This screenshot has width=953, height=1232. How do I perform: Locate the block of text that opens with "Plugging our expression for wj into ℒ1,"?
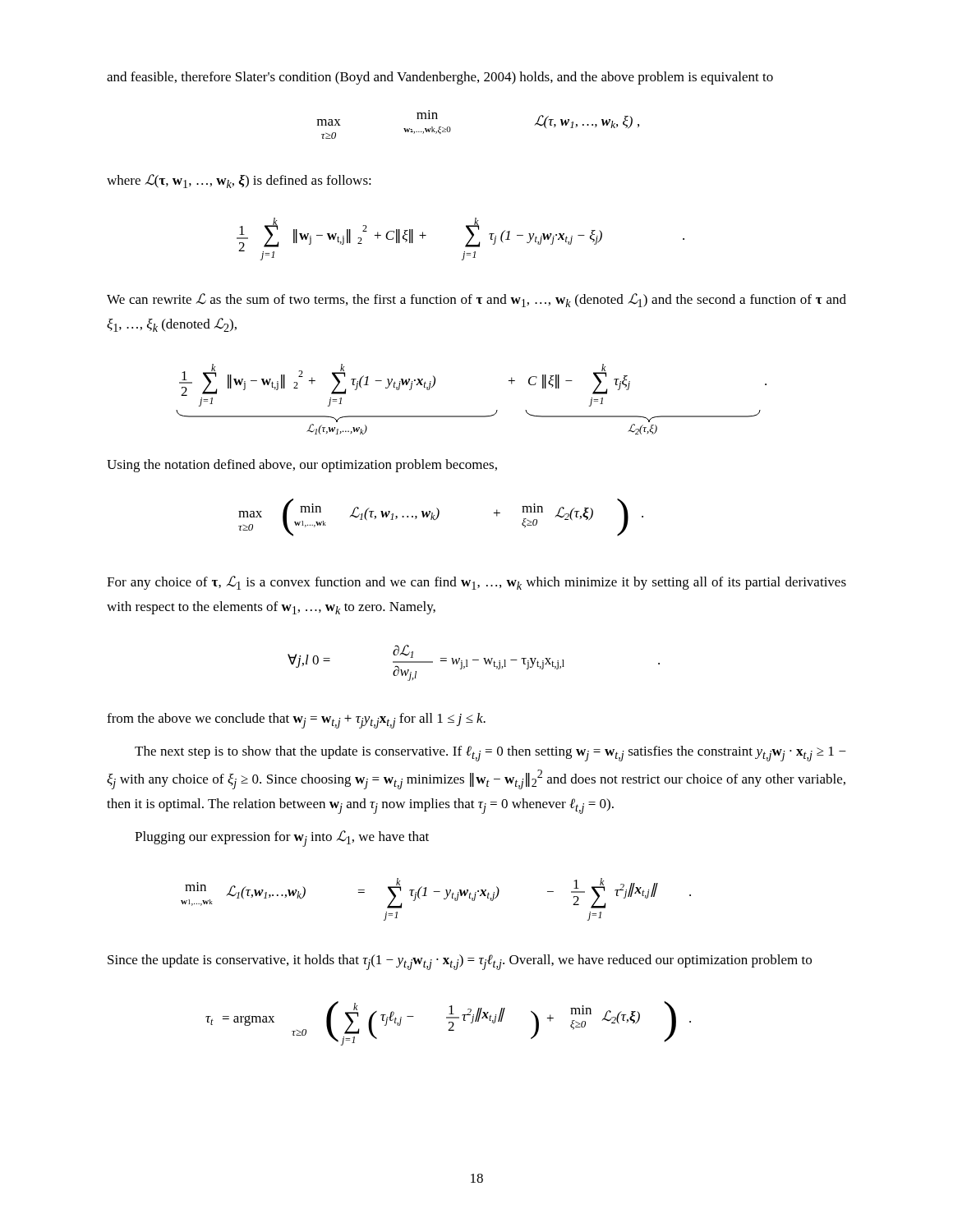click(282, 838)
